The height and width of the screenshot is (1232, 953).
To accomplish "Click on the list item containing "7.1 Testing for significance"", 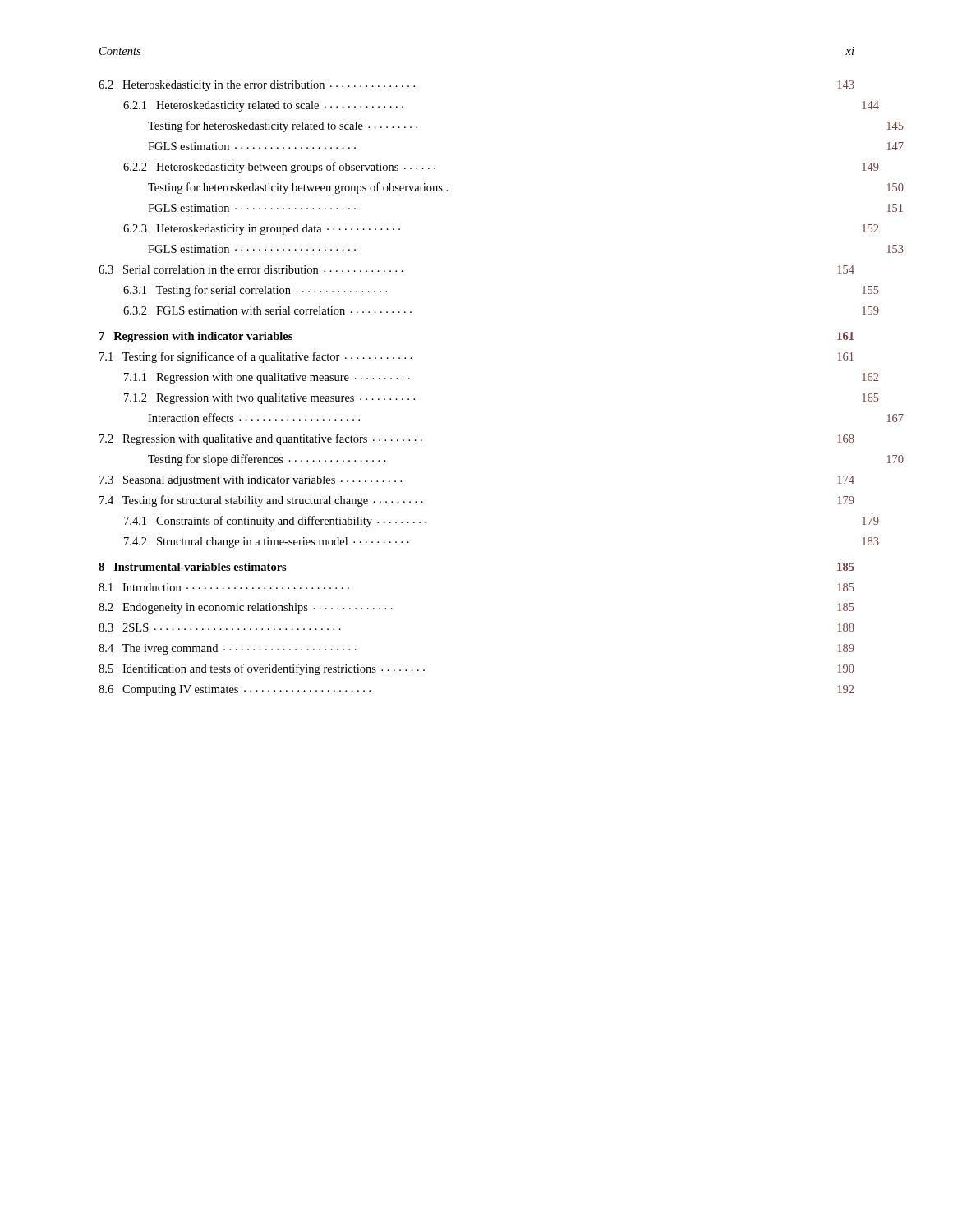I will coord(216,358).
